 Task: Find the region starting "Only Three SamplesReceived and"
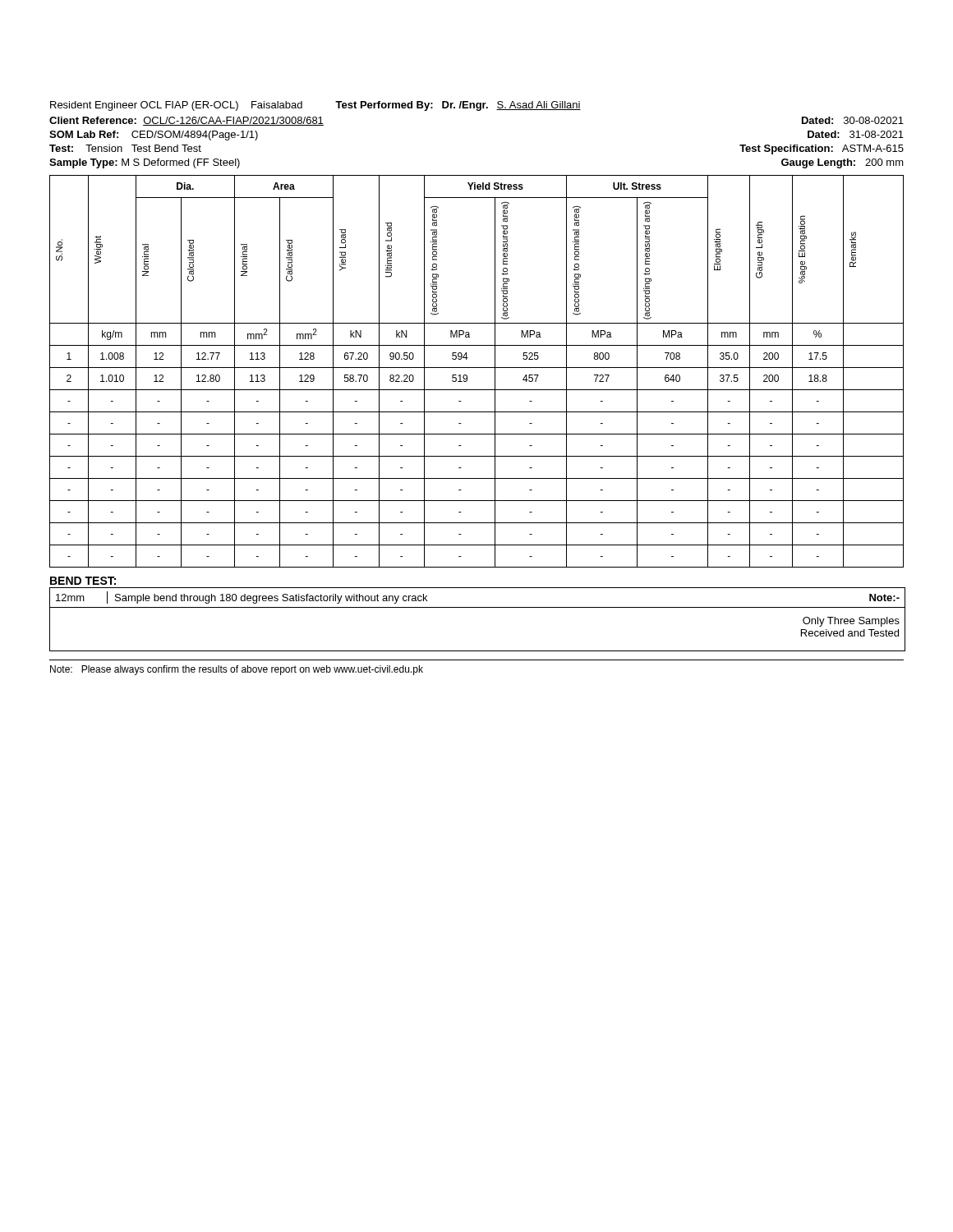coord(850,627)
